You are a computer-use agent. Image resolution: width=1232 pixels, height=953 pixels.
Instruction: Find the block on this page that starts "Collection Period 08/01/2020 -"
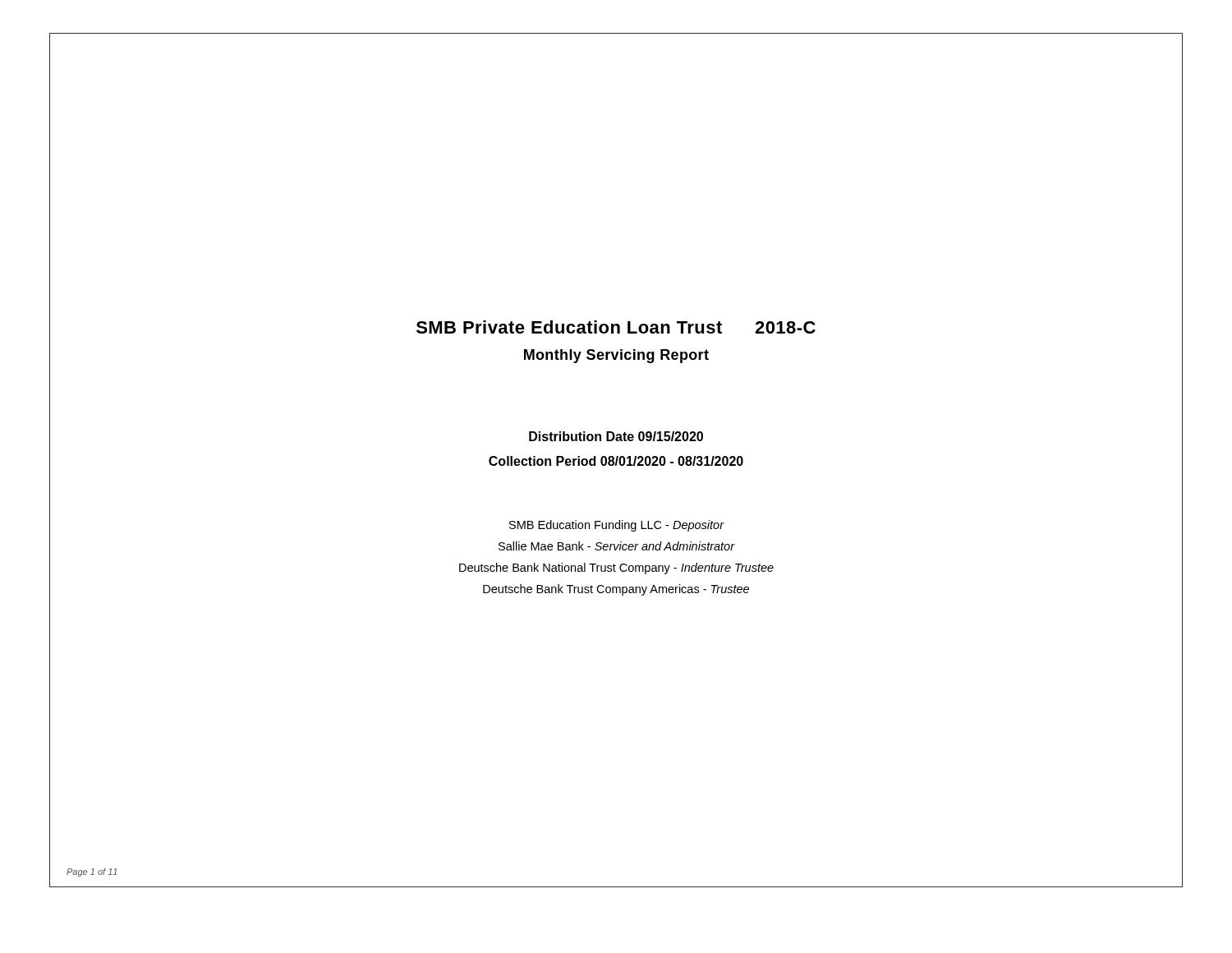616,461
